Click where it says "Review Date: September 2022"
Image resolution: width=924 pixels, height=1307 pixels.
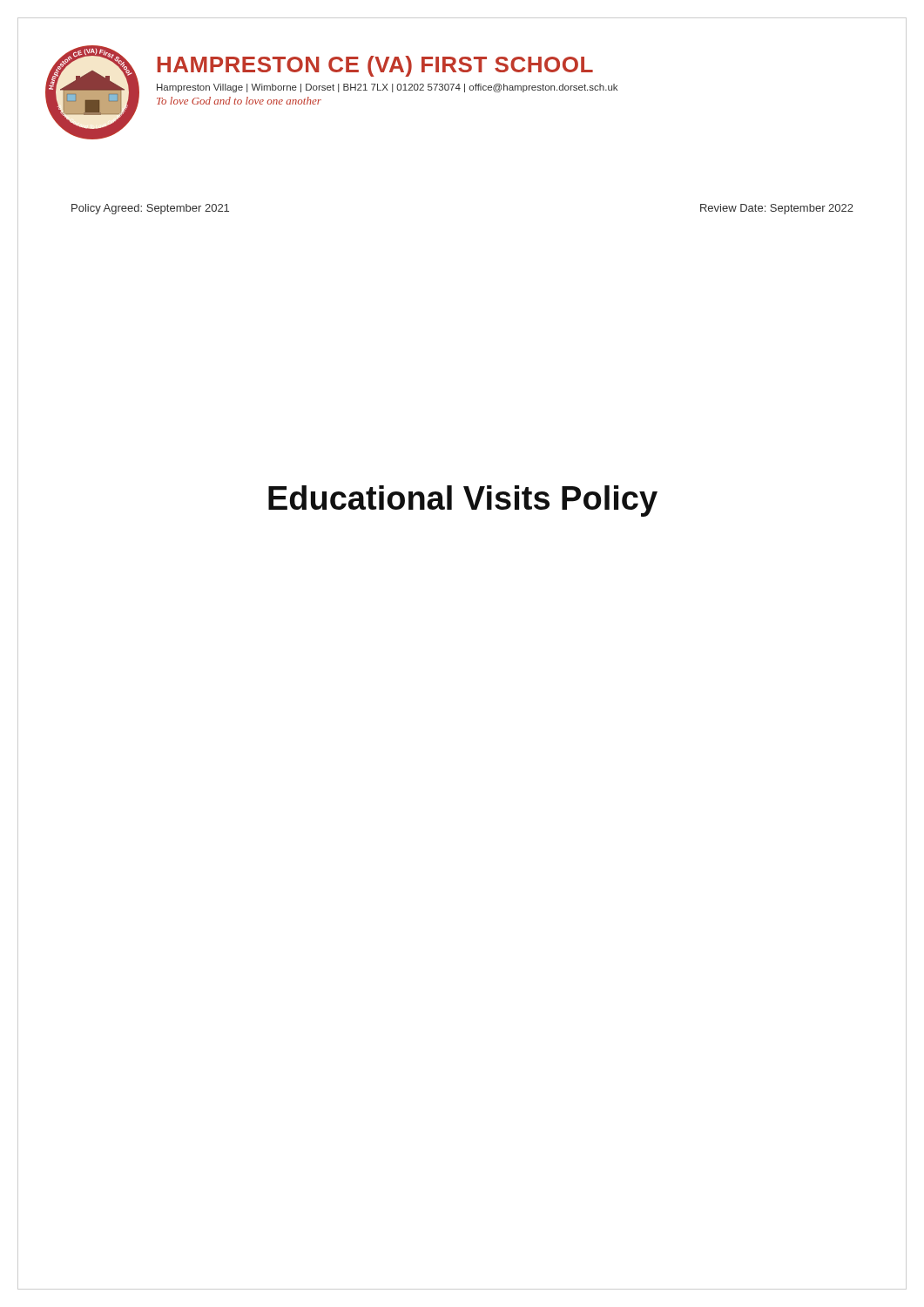point(776,208)
